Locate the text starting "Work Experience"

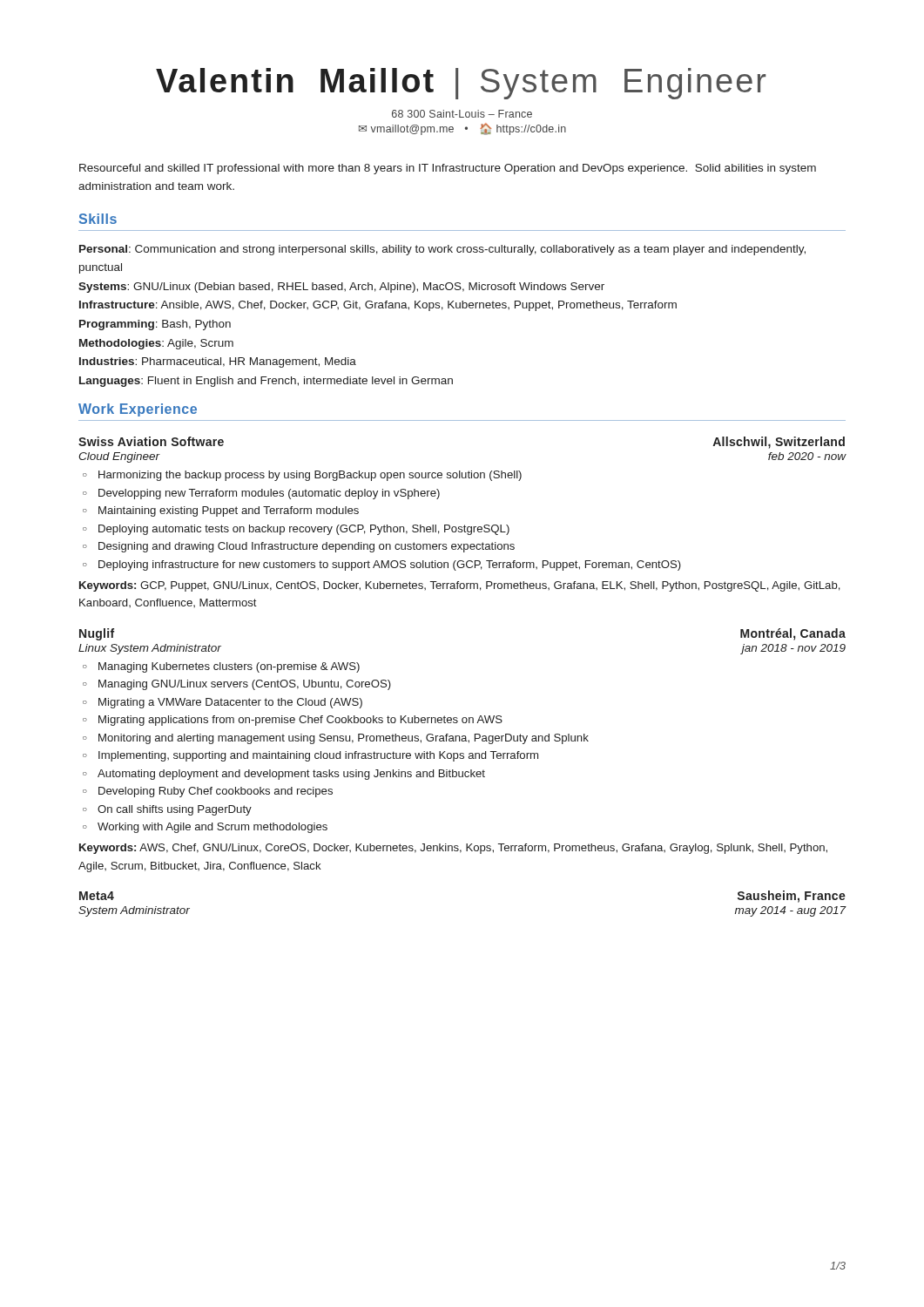(x=138, y=409)
